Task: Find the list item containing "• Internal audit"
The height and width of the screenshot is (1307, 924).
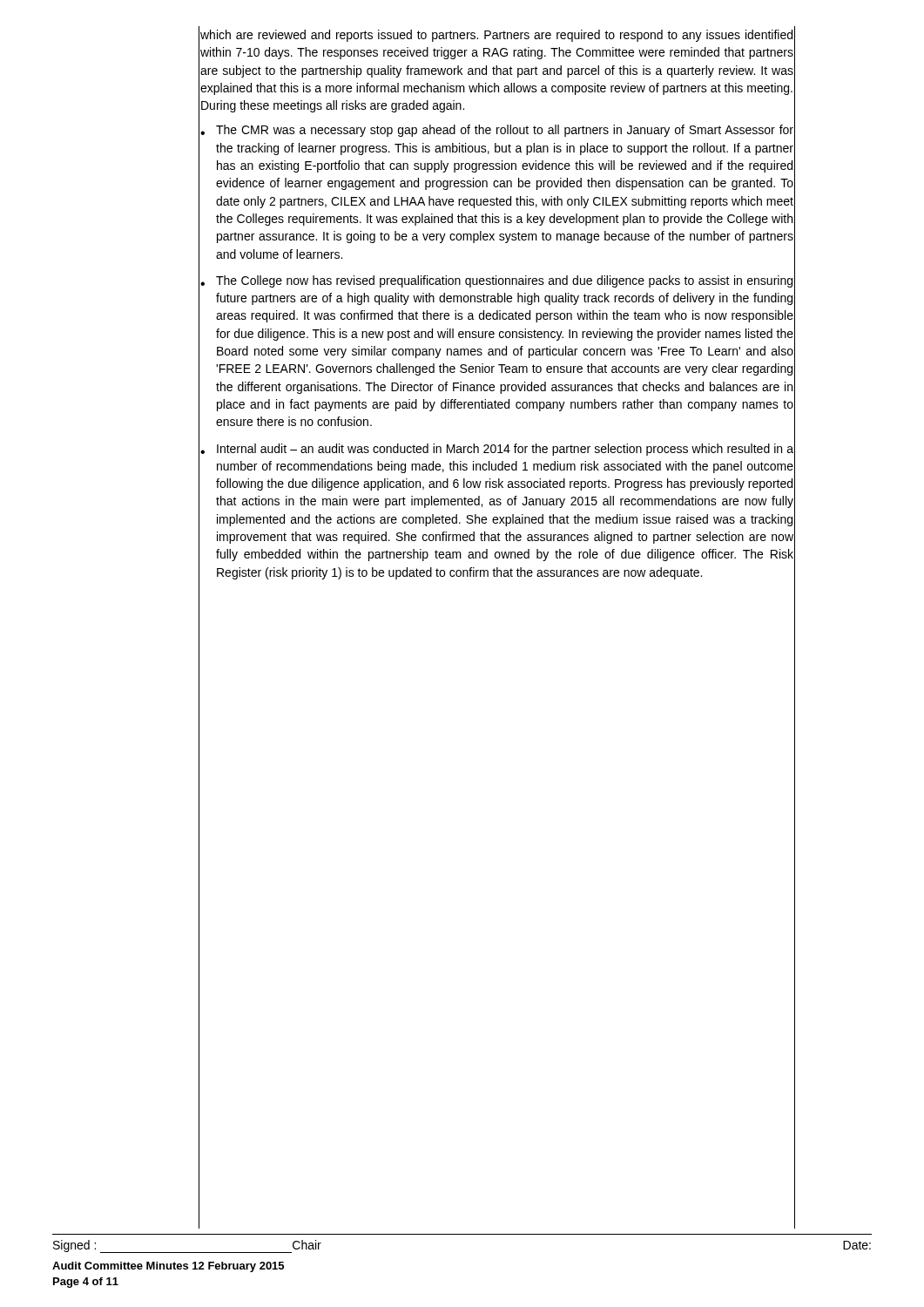Action: (497, 510)
